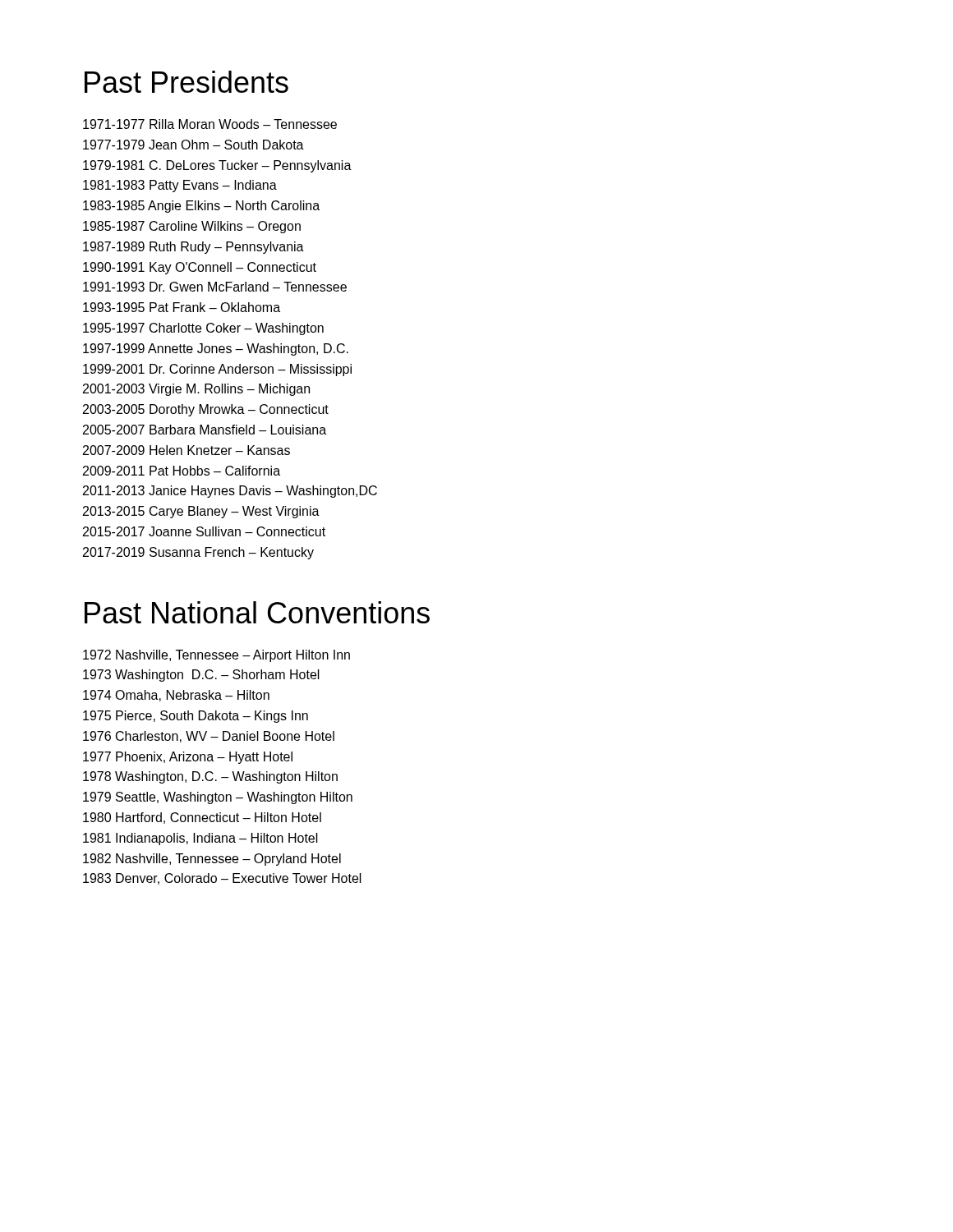
Task: Find "1979 Seattle, Washington – Washington Hilton" on this page
Action: [x=218, y=798]
